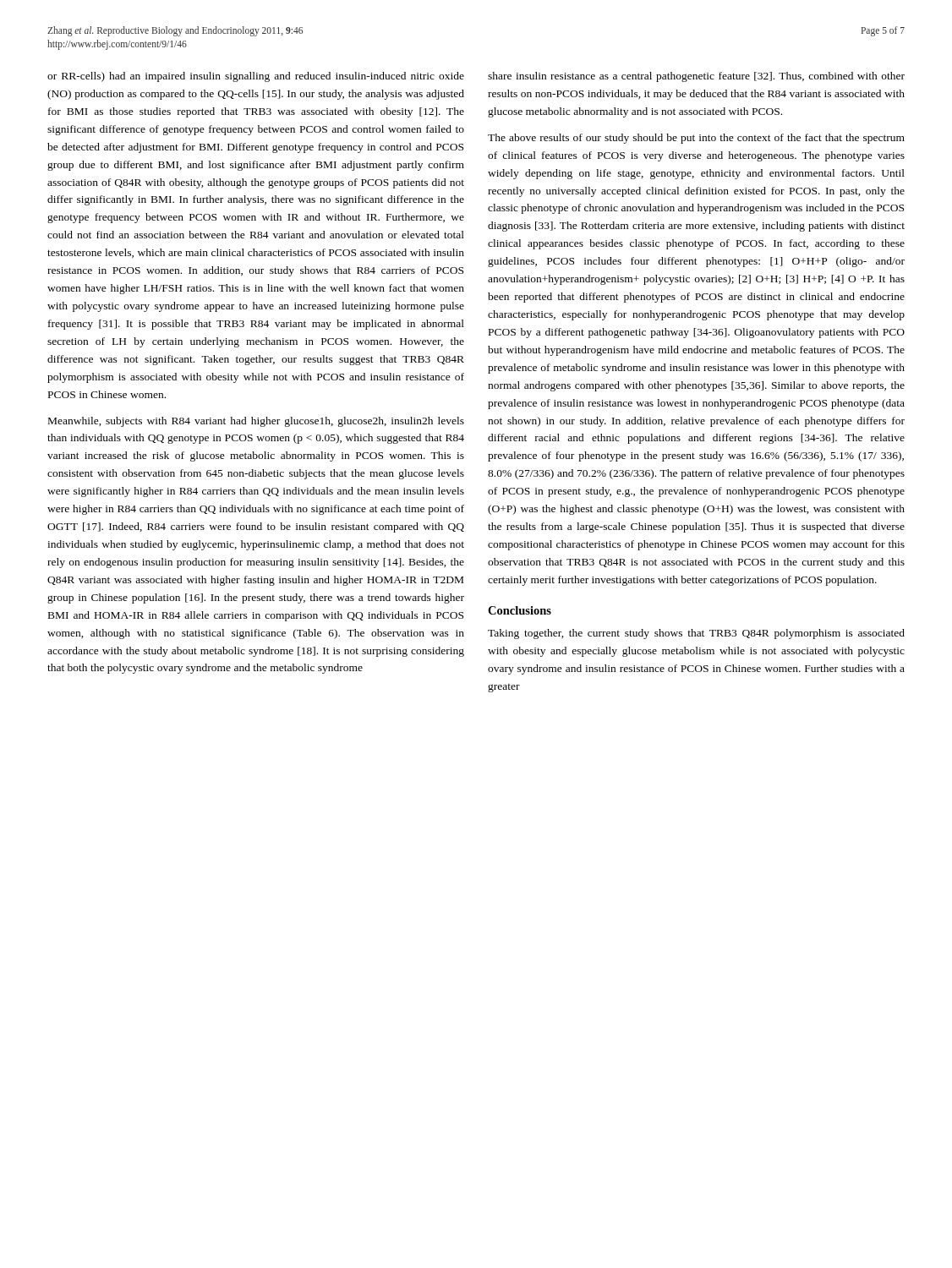Navigate to the text block starting "share insulin resistance as a central"

pos(696,328)
